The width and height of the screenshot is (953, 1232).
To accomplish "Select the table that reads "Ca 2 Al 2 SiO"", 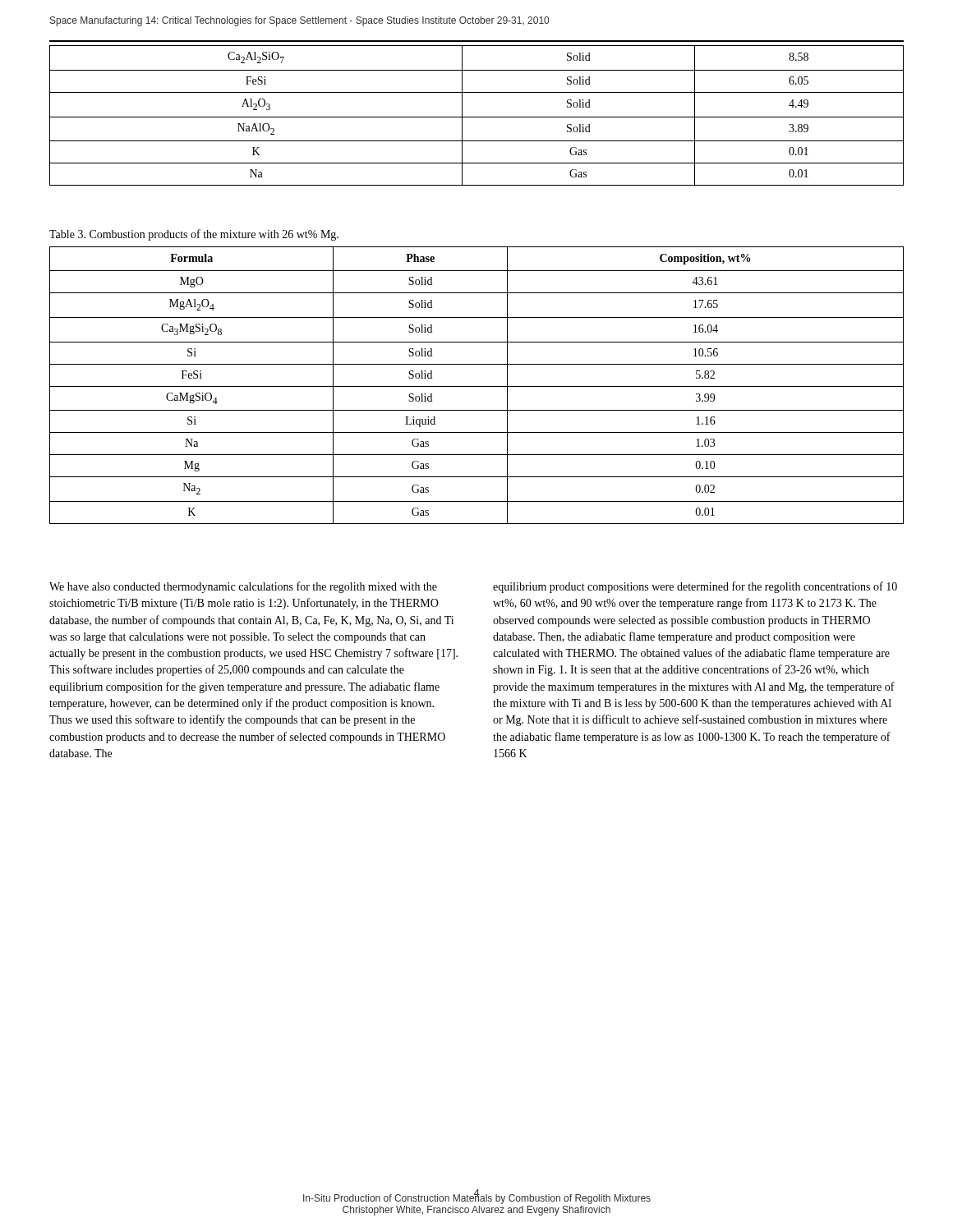I will (476, 116).
